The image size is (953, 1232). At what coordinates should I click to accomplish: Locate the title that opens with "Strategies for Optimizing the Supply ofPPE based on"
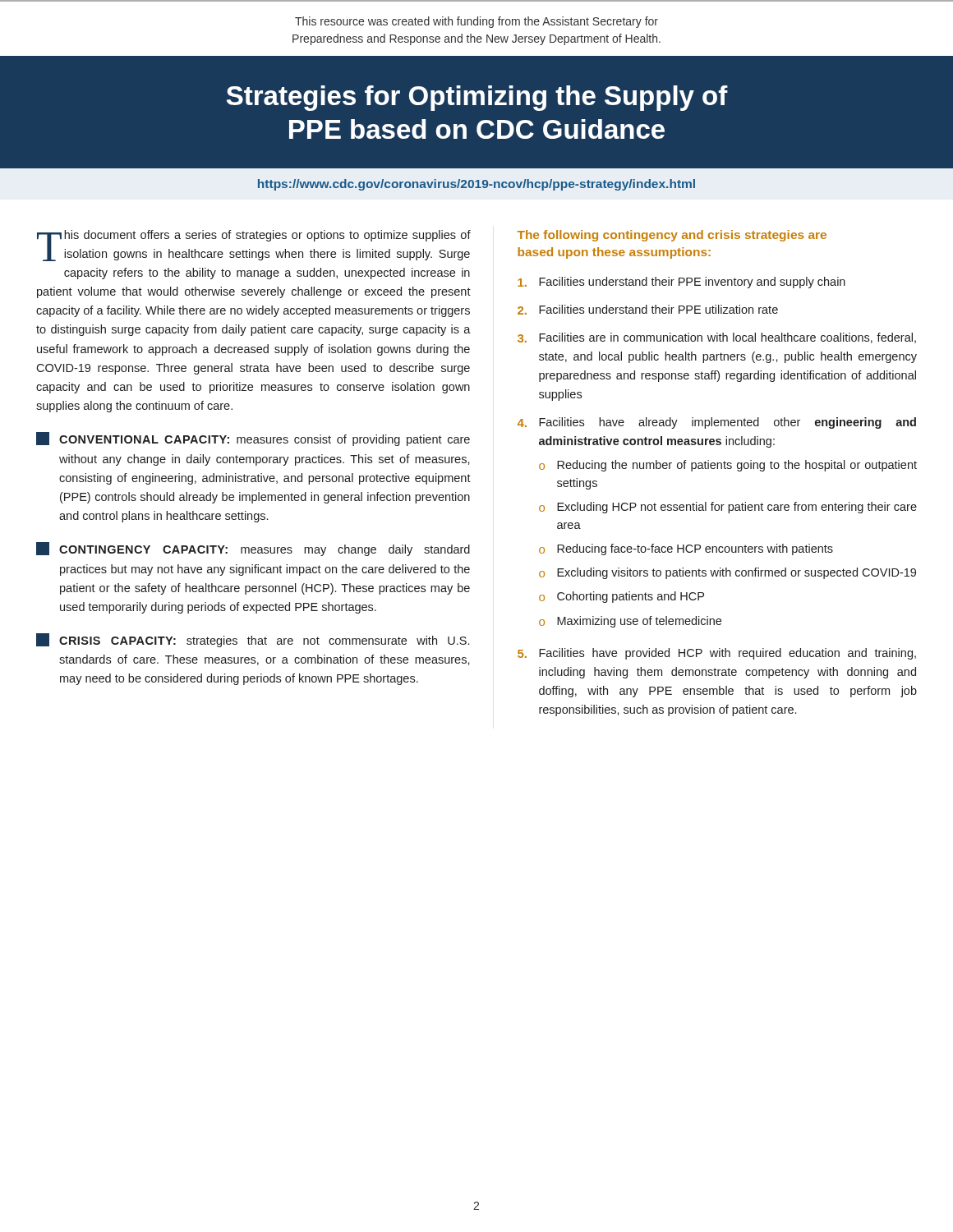476,113
